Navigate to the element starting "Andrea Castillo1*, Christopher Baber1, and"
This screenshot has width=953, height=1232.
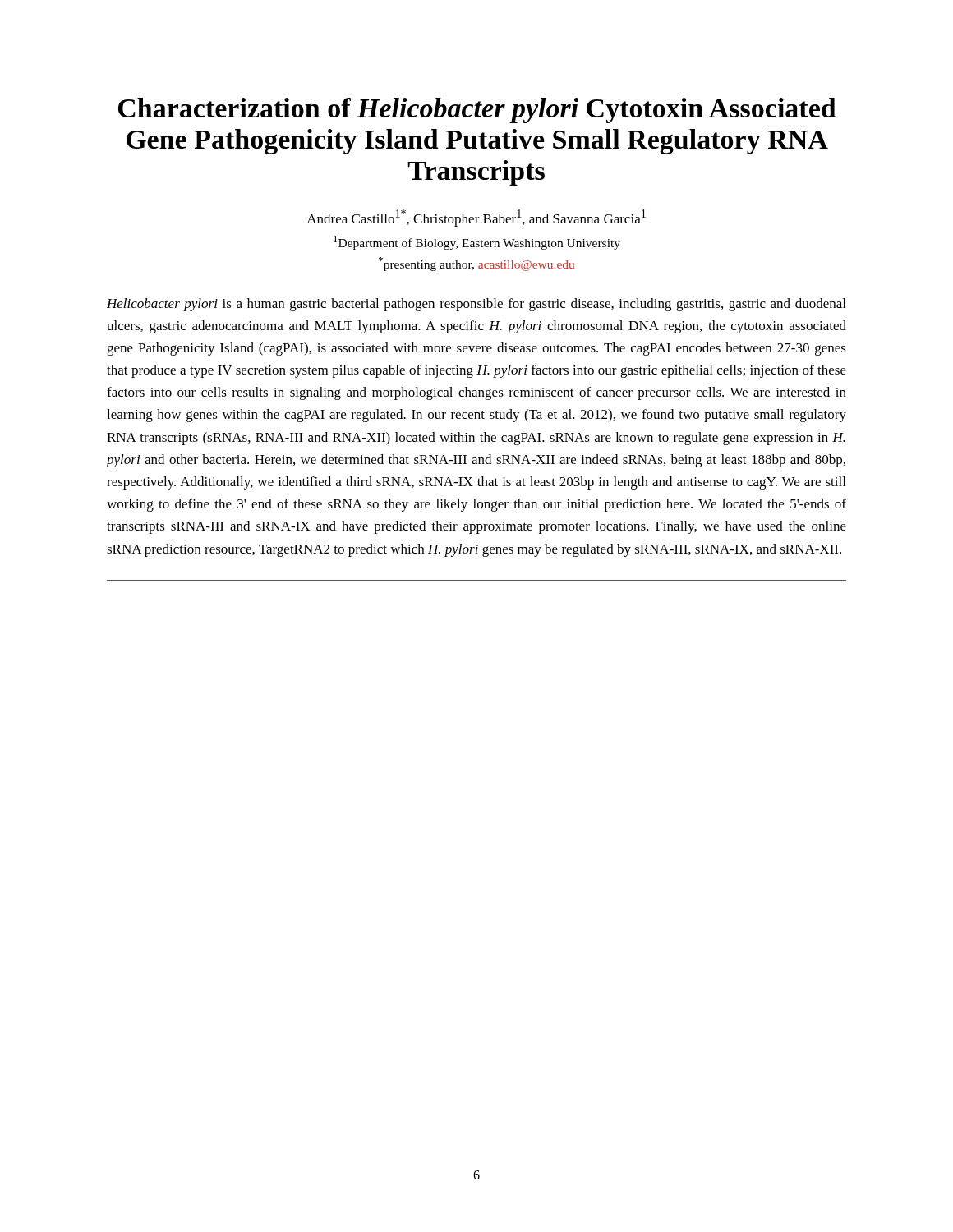click(x=476, y=216)
